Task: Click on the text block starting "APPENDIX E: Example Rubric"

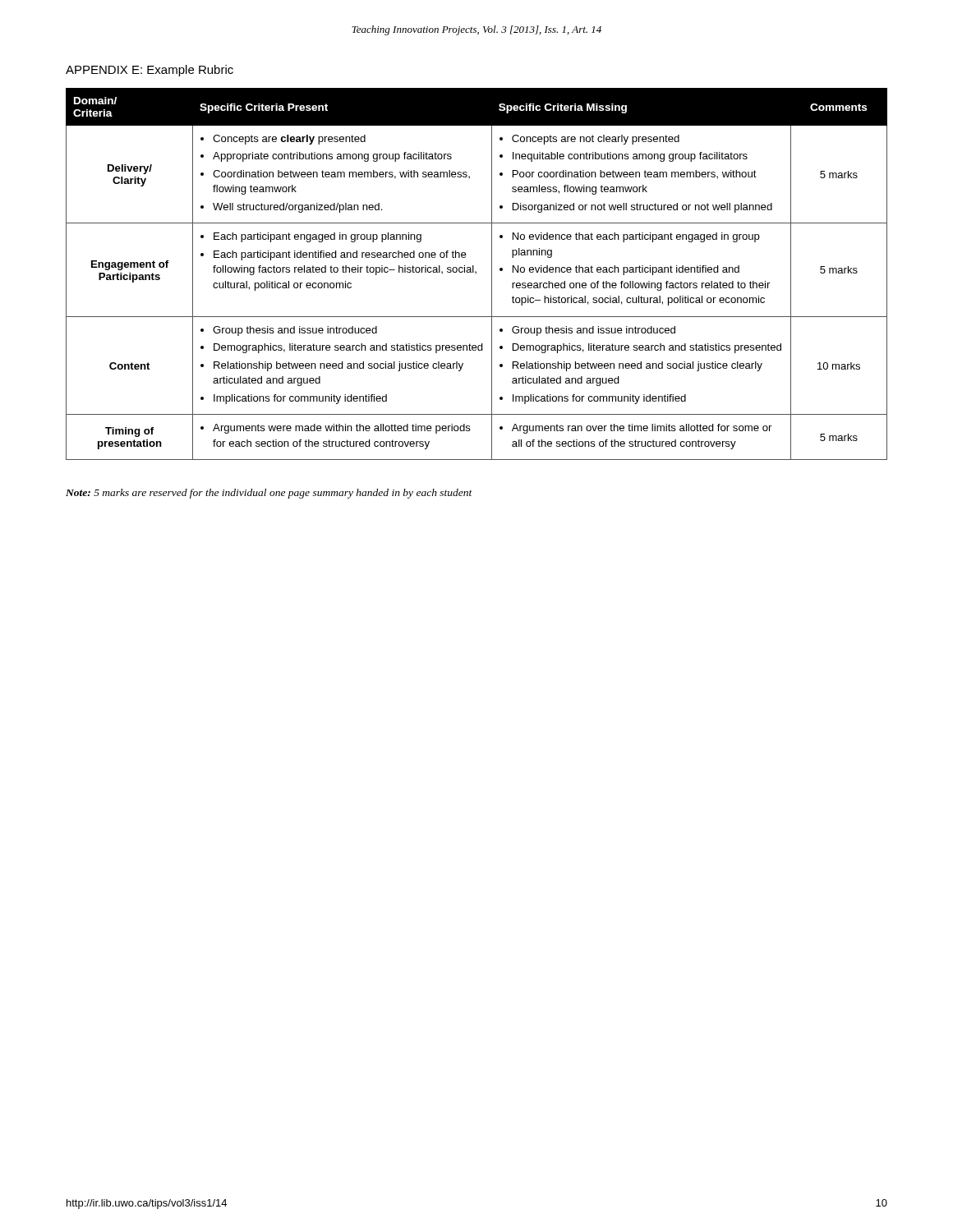Action: (x=150, y=69)
